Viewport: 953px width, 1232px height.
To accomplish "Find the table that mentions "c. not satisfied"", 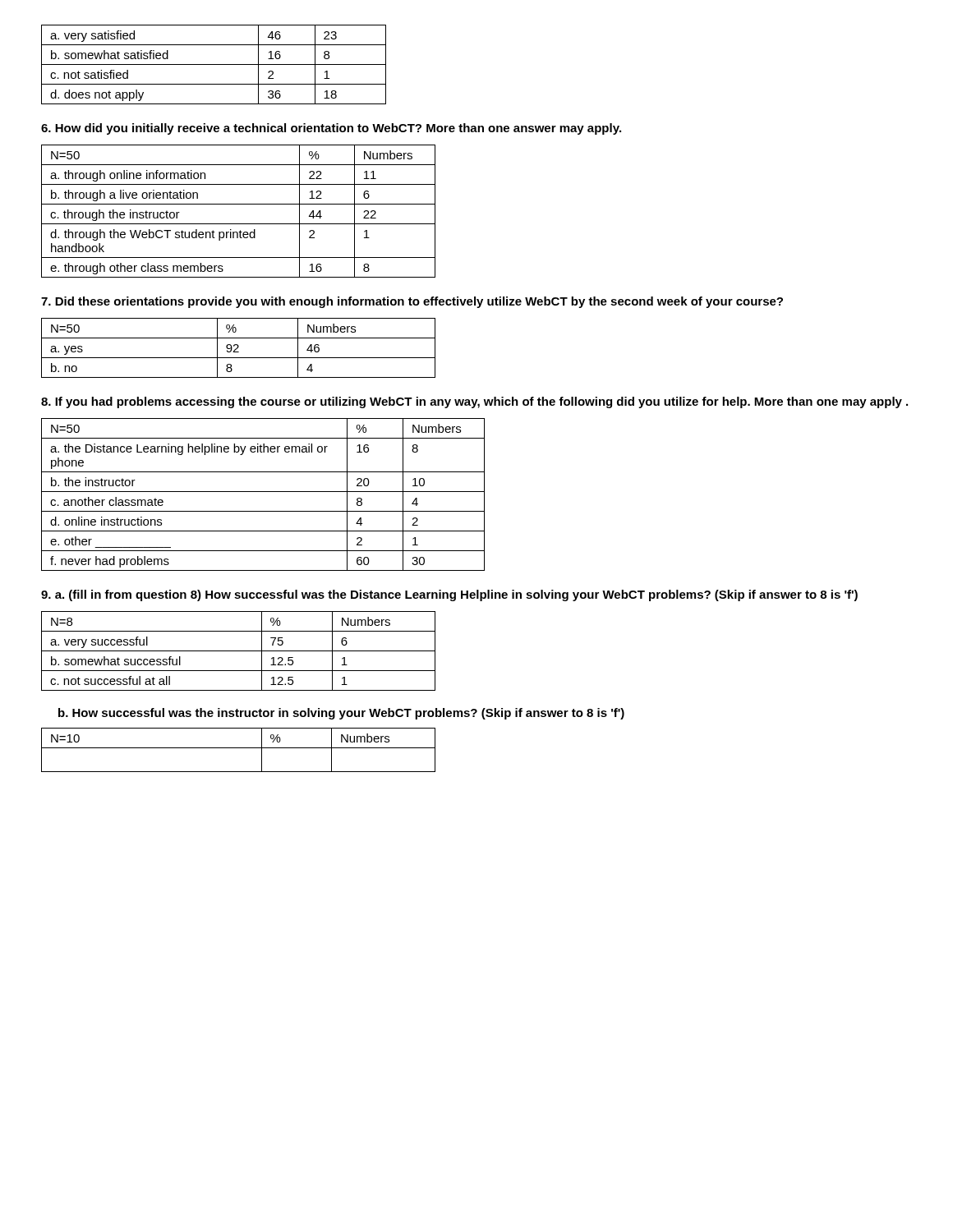I will click(476, 64).
